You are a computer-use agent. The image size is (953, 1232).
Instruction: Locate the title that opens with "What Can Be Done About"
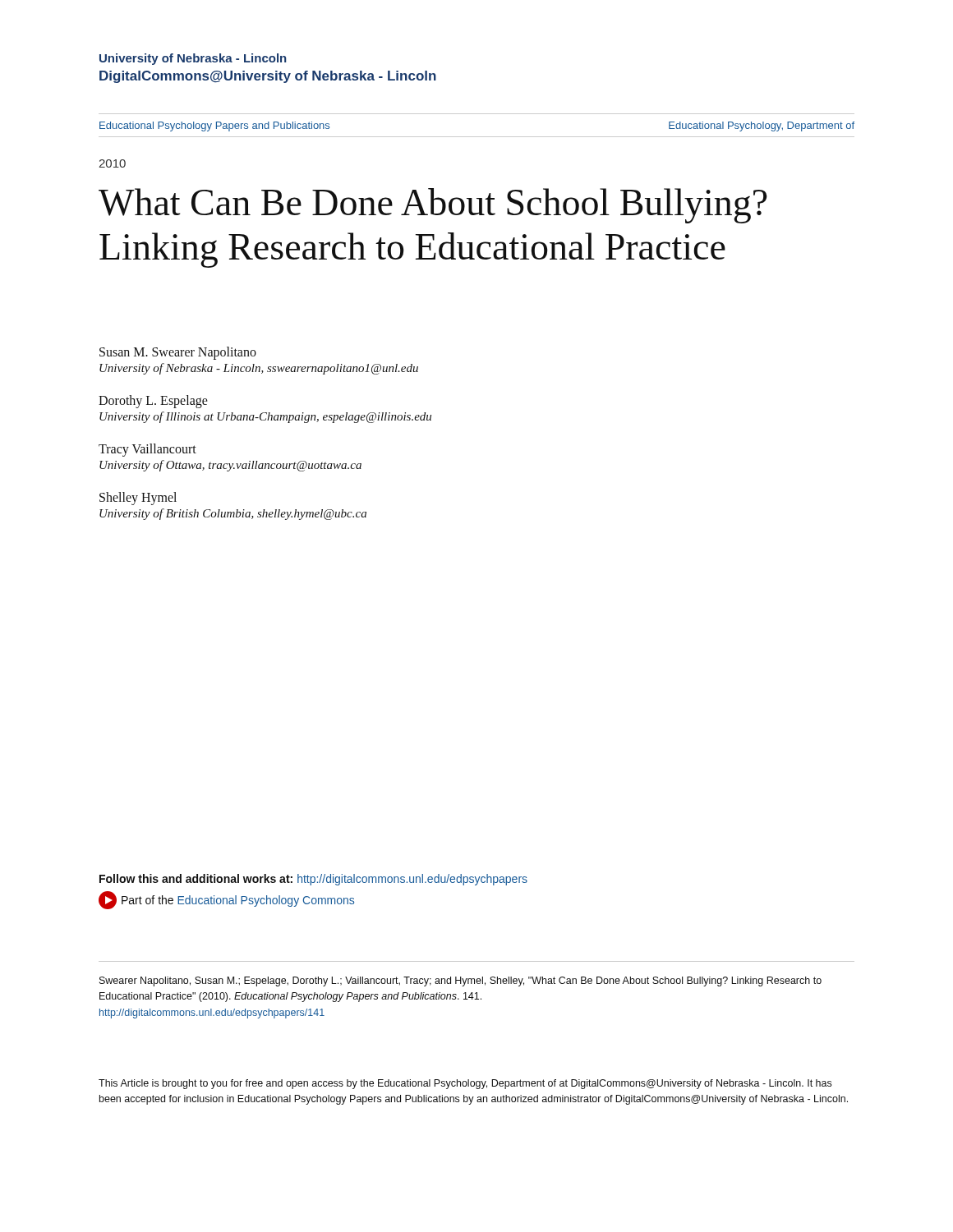pos(433,225)
